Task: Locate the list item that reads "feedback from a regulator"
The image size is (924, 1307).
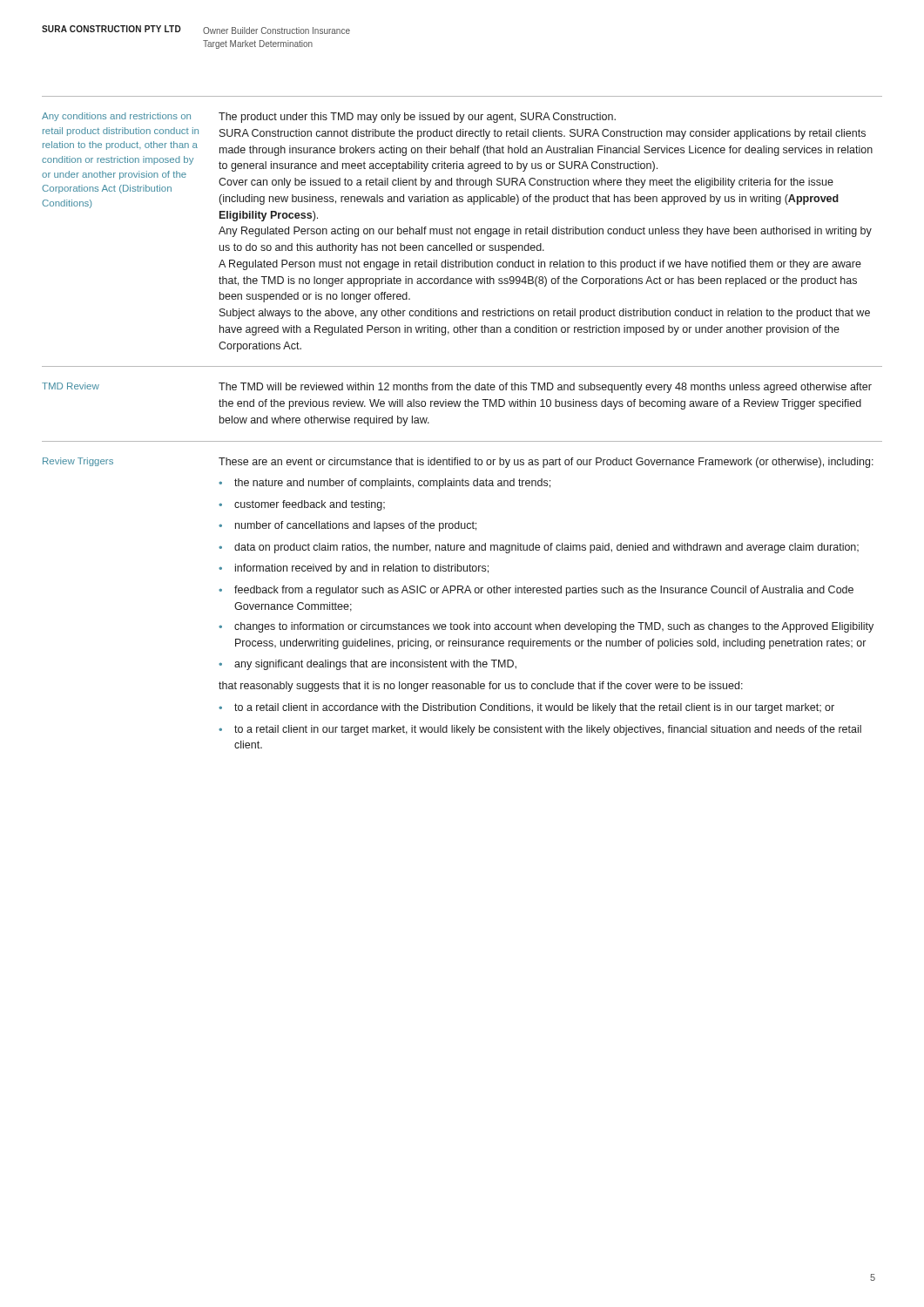Action: [x=544, y=598]
